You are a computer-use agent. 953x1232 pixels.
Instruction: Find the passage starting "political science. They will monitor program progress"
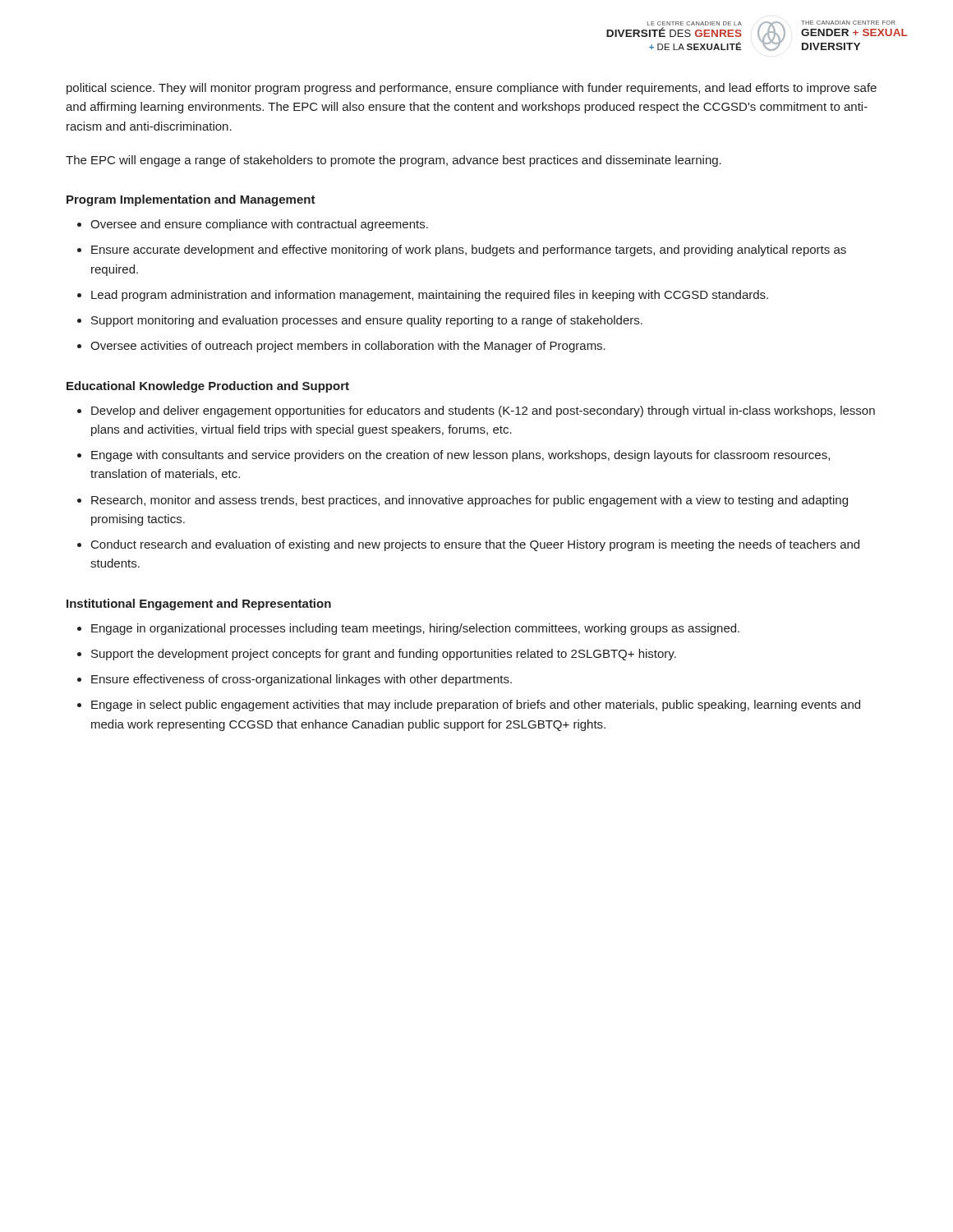pos(471,107)
